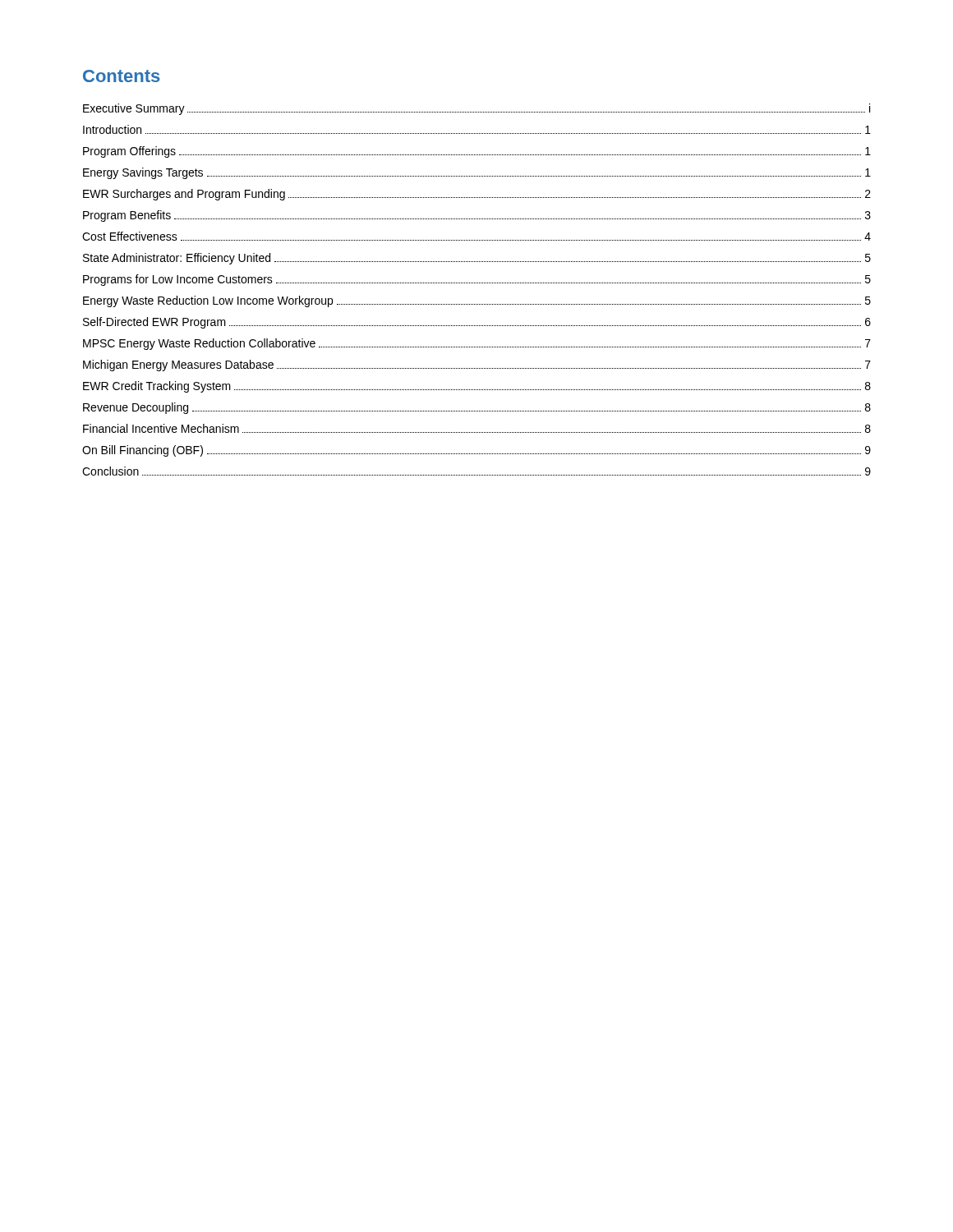Find the list item containing "State Administrator: Efficiency"
The image size is (953, 1232).
tap(476, 258)
